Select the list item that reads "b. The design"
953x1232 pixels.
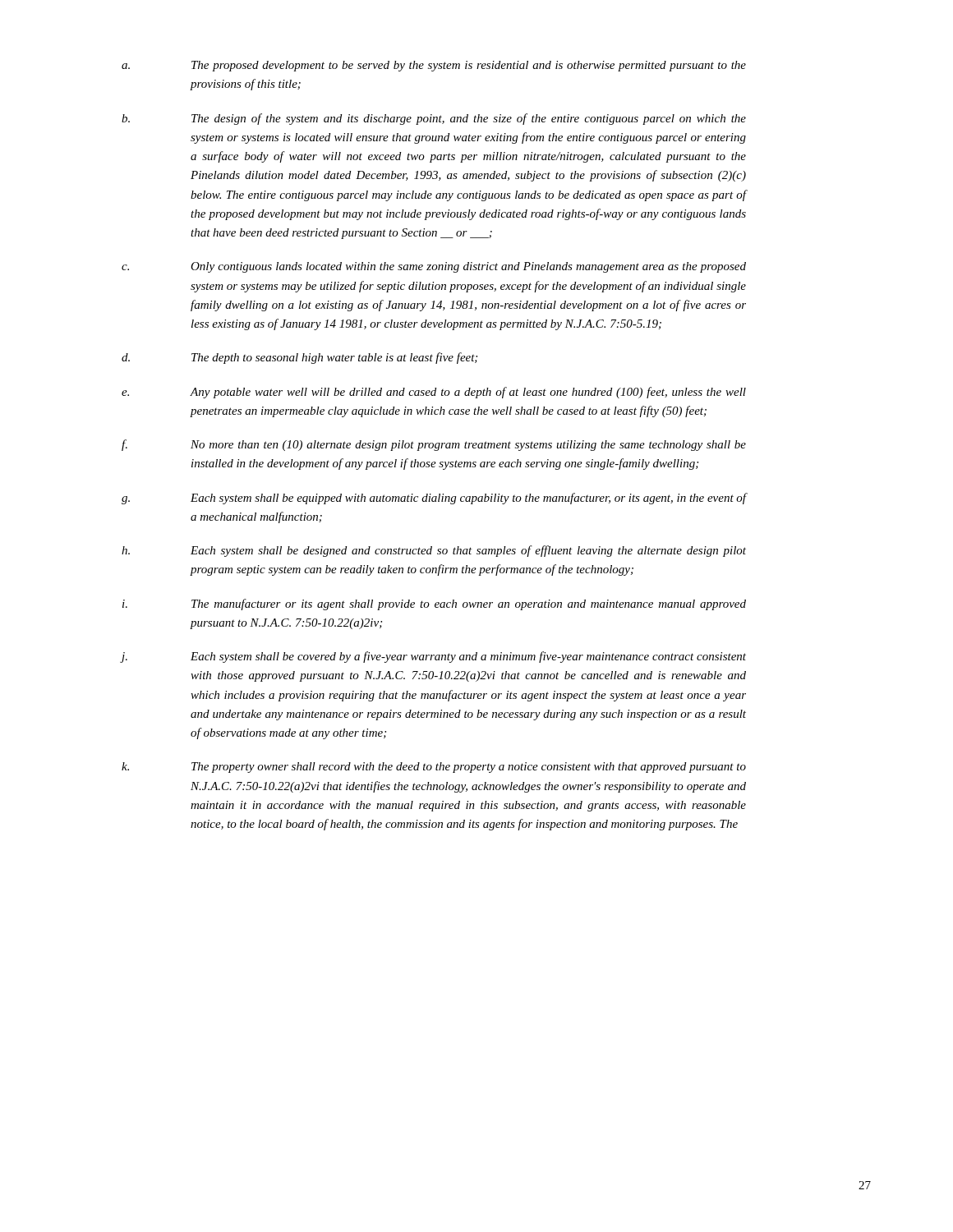tap(434, 176)
